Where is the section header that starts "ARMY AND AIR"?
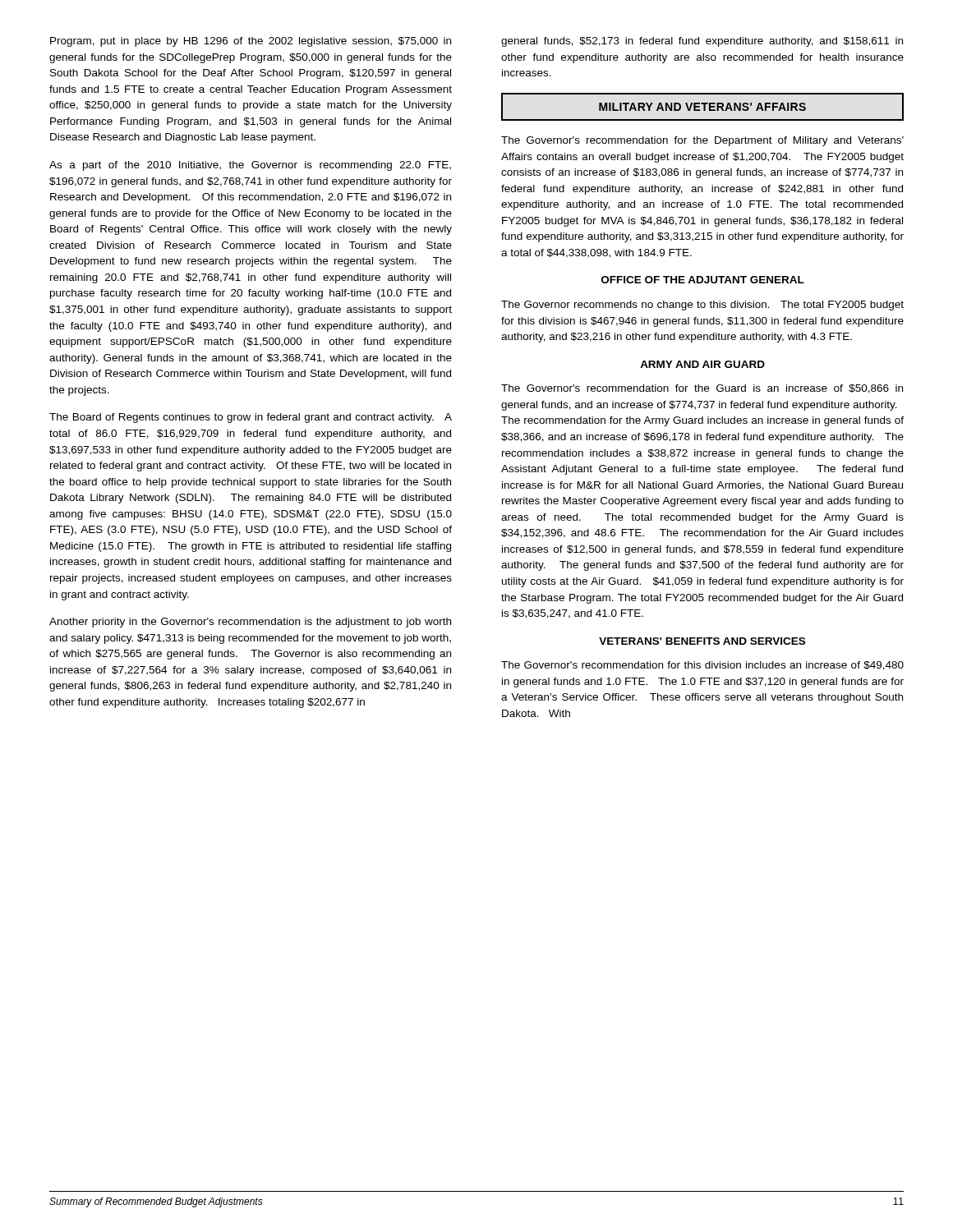 [702, 364]
